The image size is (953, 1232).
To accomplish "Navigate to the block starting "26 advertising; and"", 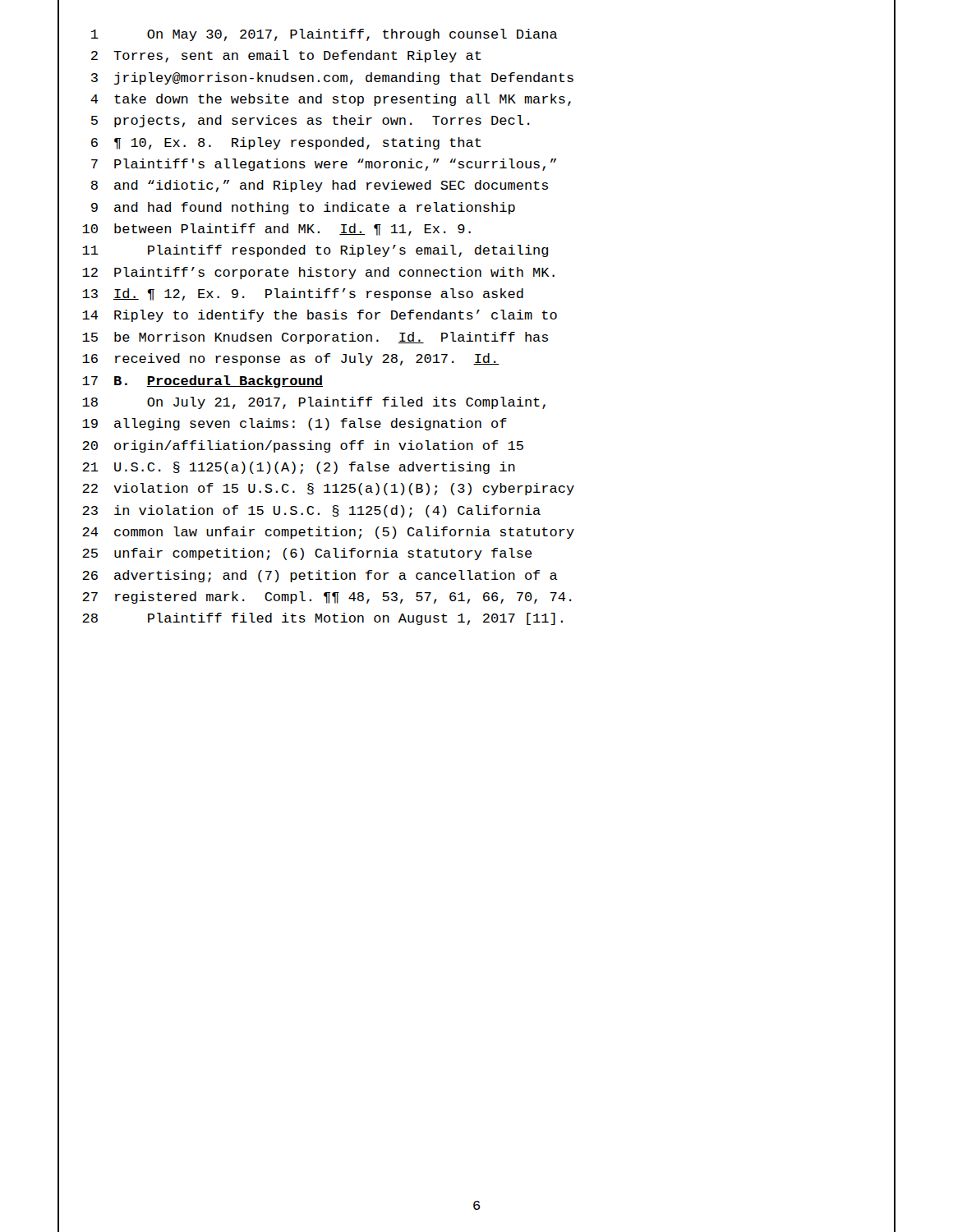I will pos(308,576).
